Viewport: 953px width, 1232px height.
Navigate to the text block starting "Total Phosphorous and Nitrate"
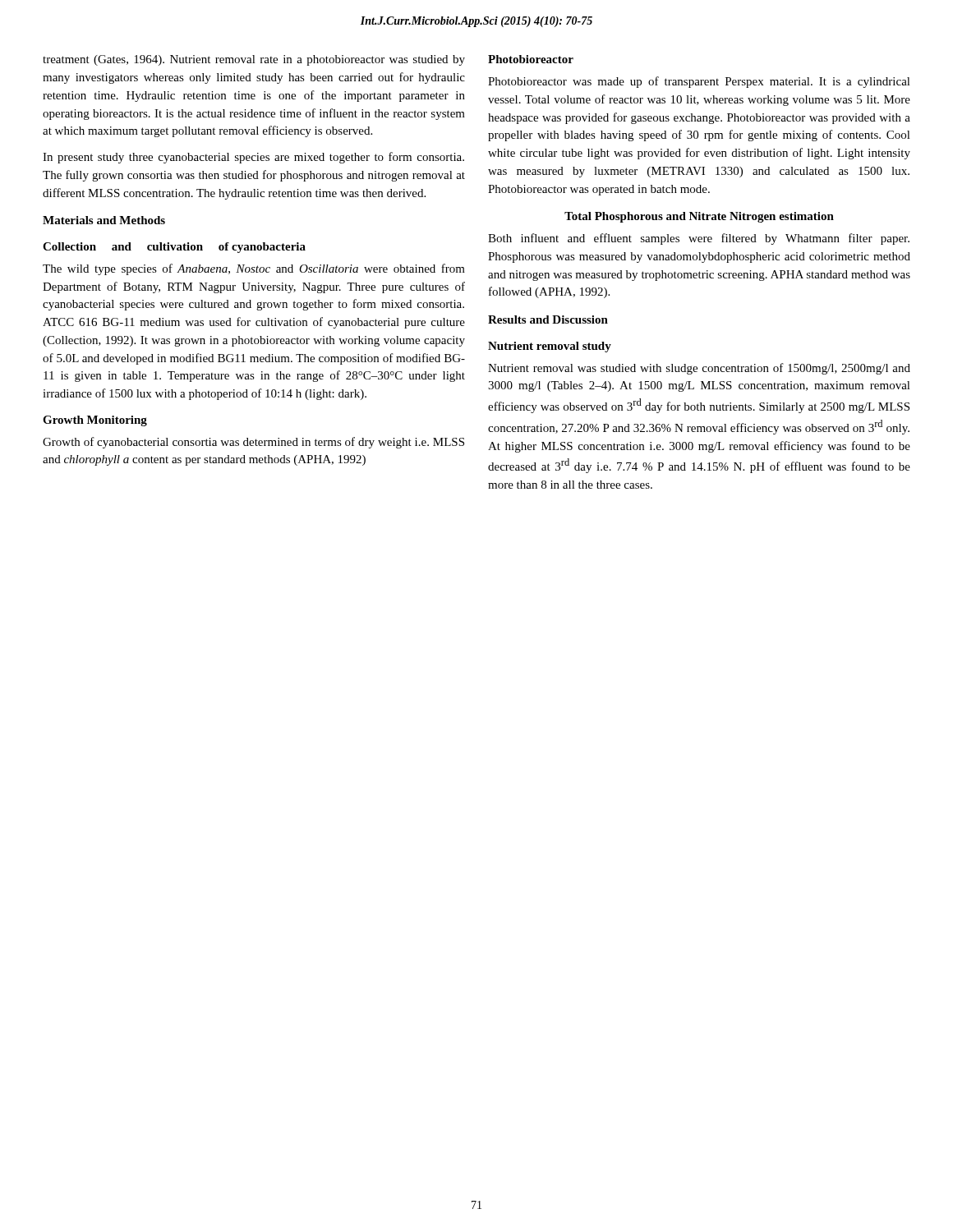click(699, 216)
